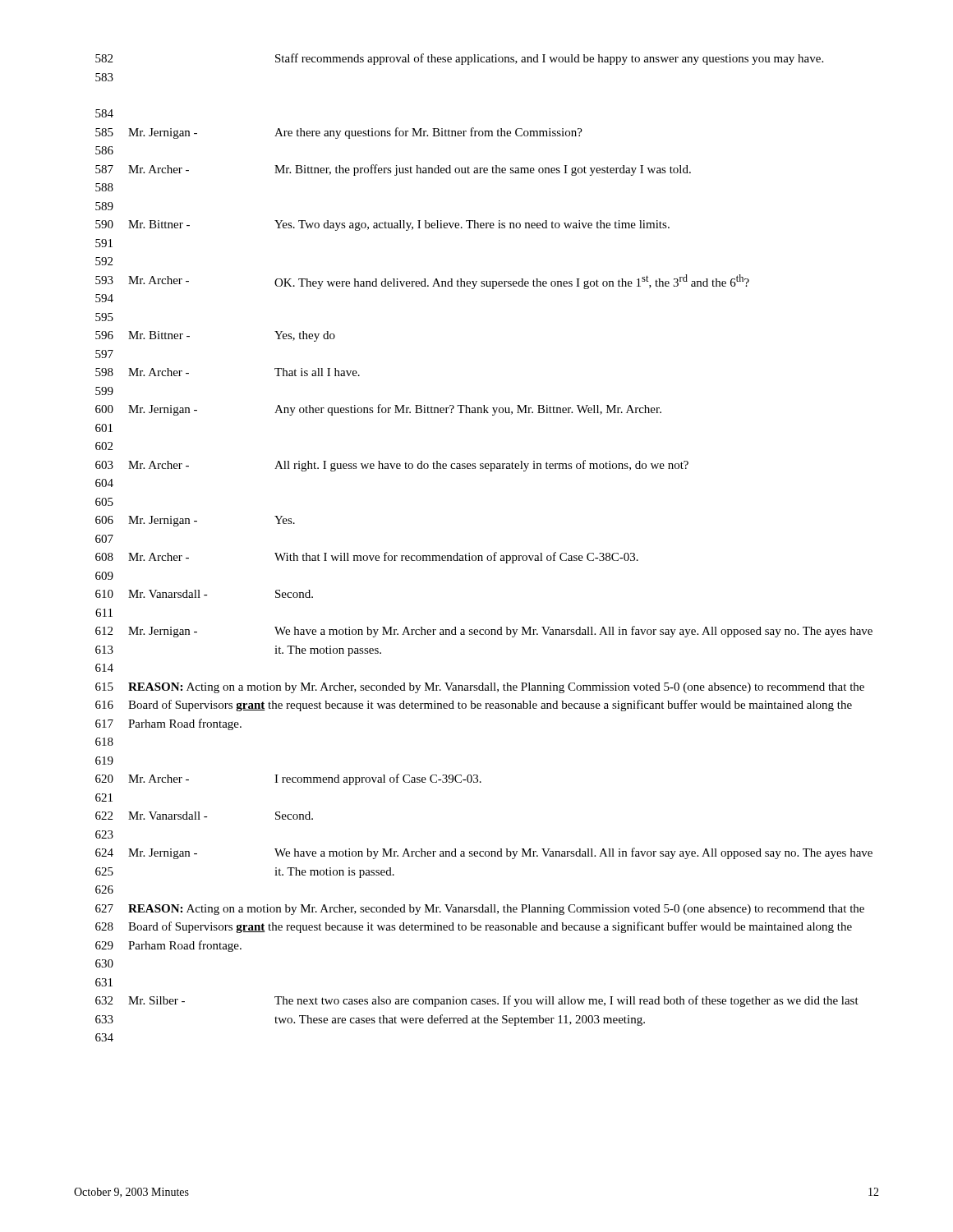The image size is (953, 1232).
Task: Find the element starting "593594 Mr. Archer - OK."
Action: (x=476, y=289)
